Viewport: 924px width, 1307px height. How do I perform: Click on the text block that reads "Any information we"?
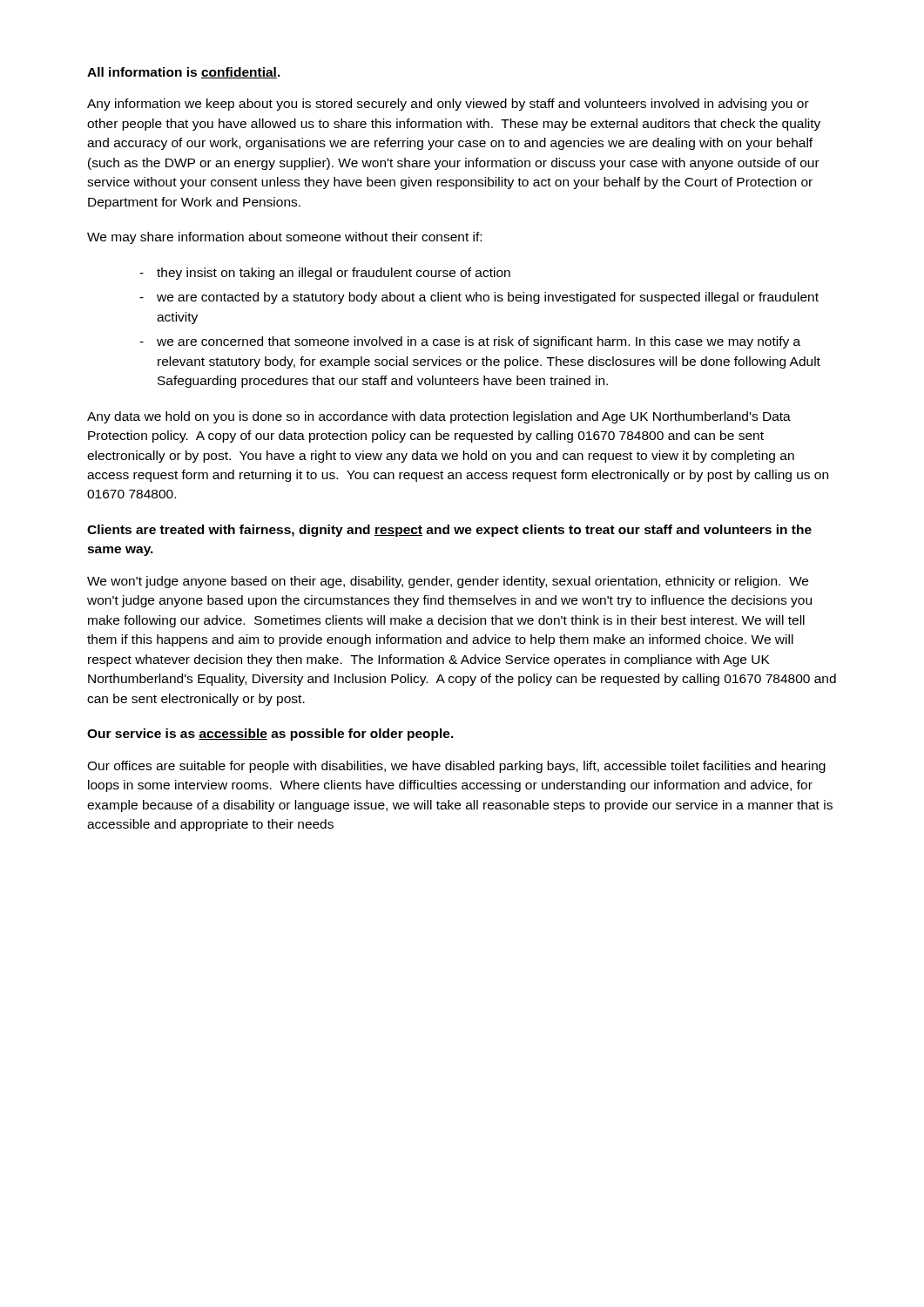click(454, 153)
